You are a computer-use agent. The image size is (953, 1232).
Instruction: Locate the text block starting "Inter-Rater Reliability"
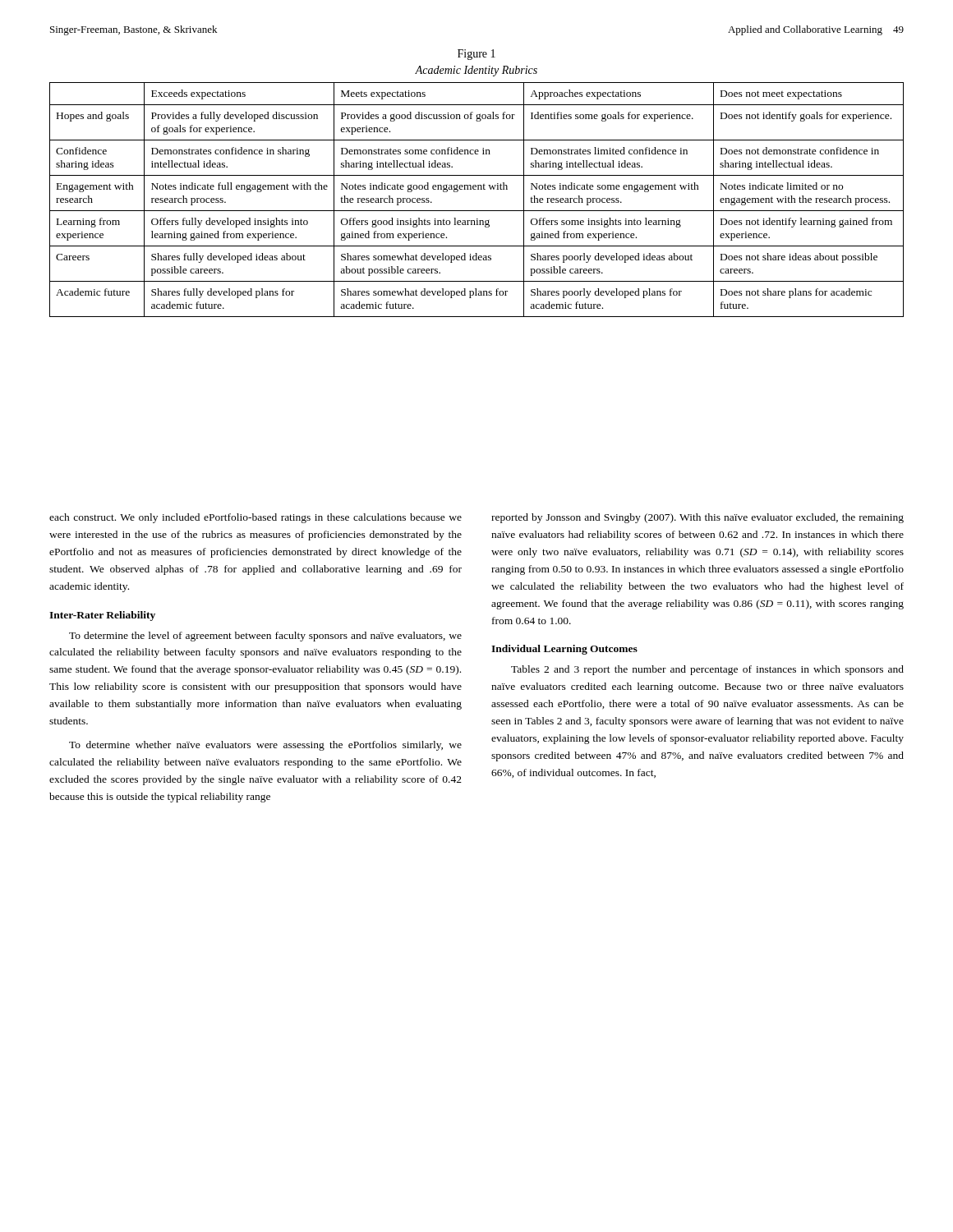click(102, 614)
